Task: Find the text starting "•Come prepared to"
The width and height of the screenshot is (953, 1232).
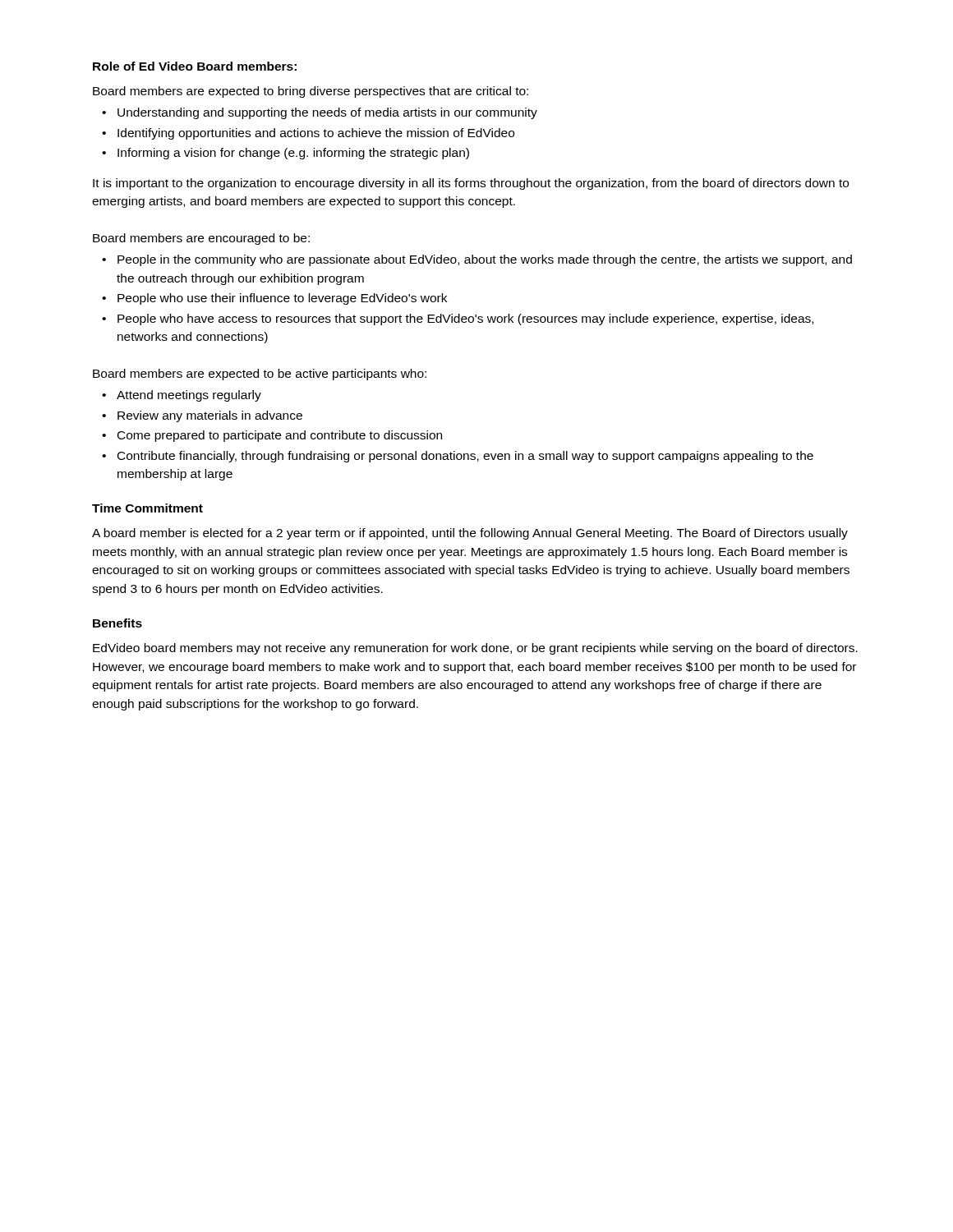Action: tap(272, 436)
